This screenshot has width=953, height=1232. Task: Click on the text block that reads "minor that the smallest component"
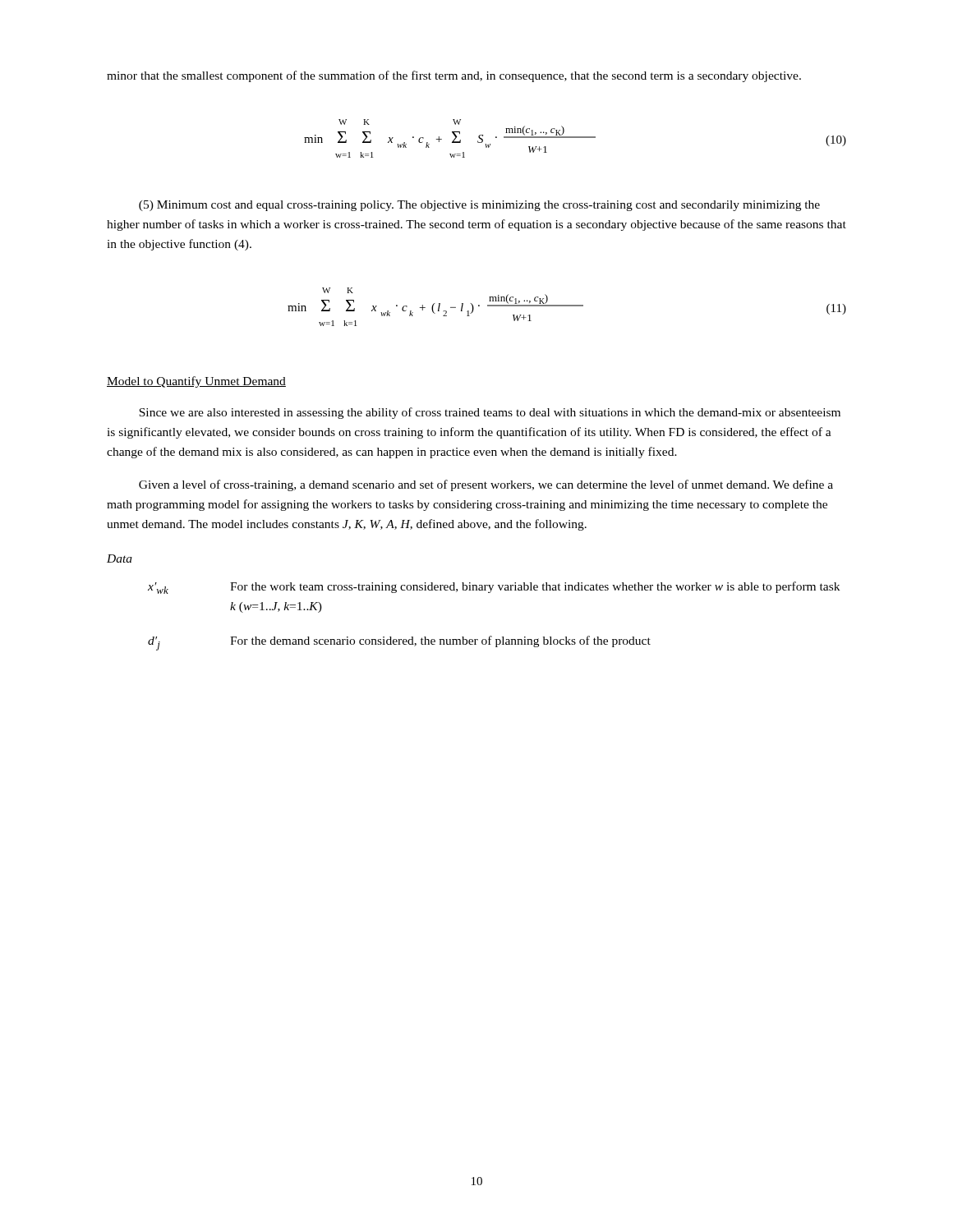[476, 76]
